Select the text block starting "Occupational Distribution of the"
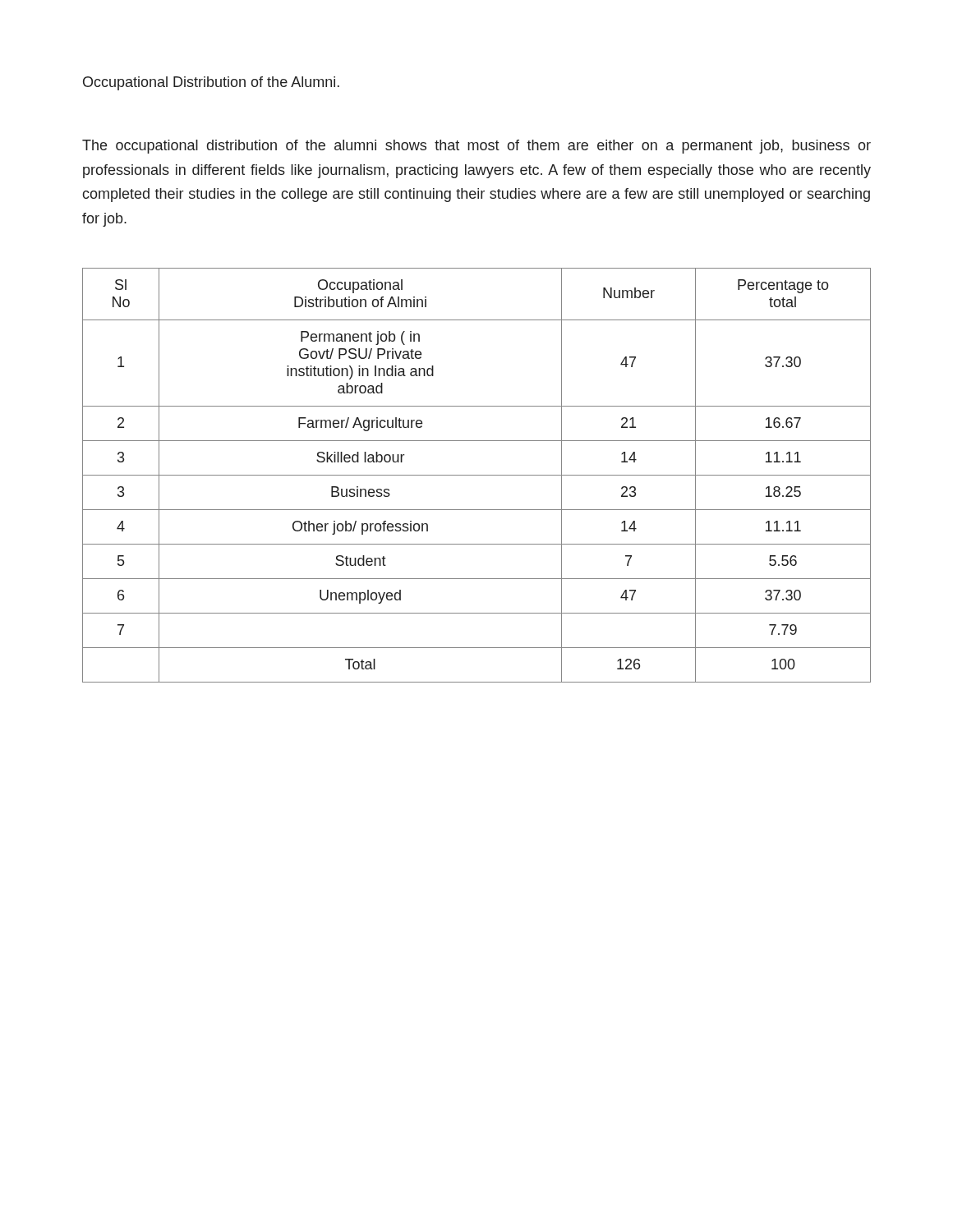Image resolution: width=953 pixels, height=1232 pixels. [x=211, y=82]
